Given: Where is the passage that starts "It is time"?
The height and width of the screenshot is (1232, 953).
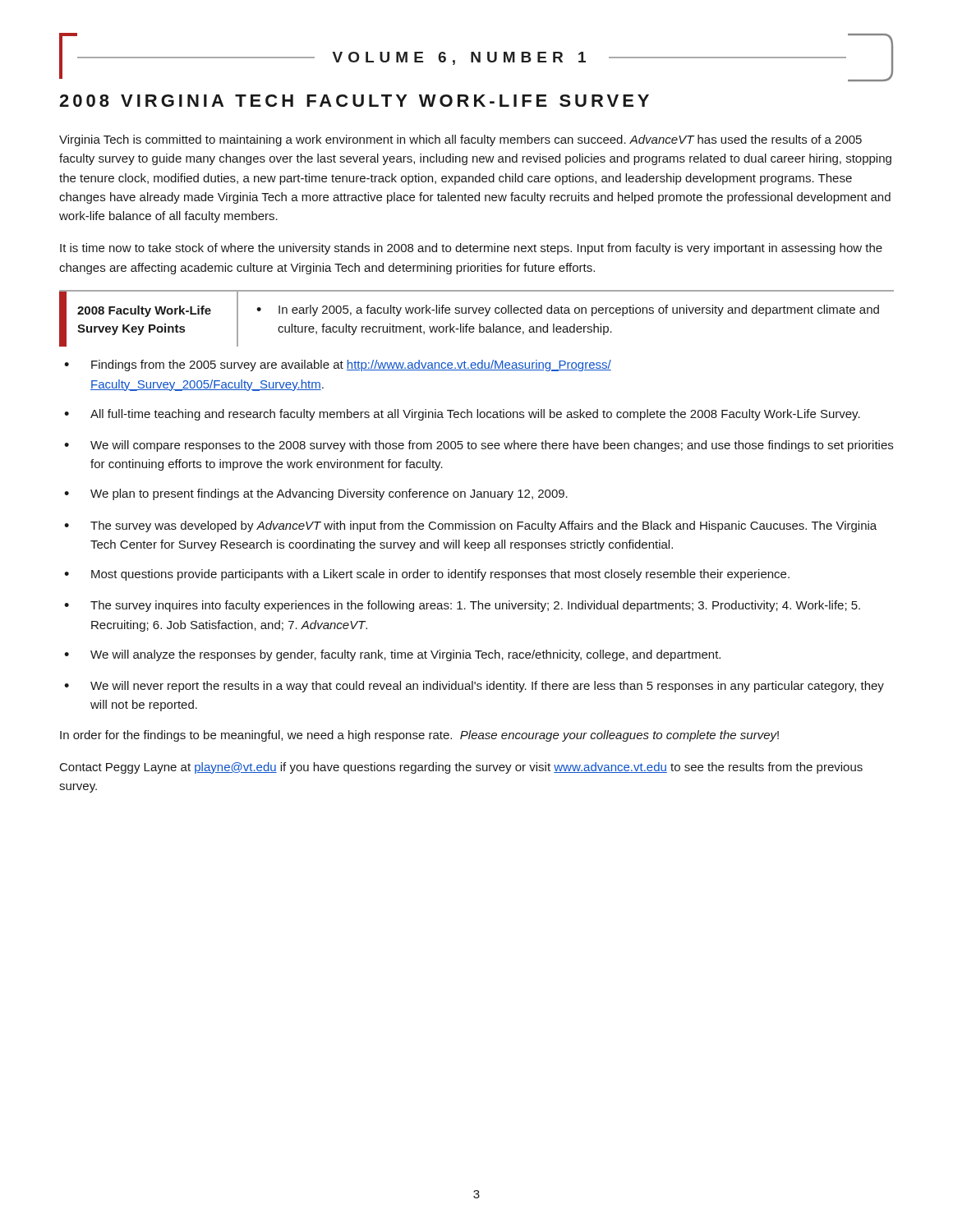Looking at the screenshot, I should click(x=471, y=257).
